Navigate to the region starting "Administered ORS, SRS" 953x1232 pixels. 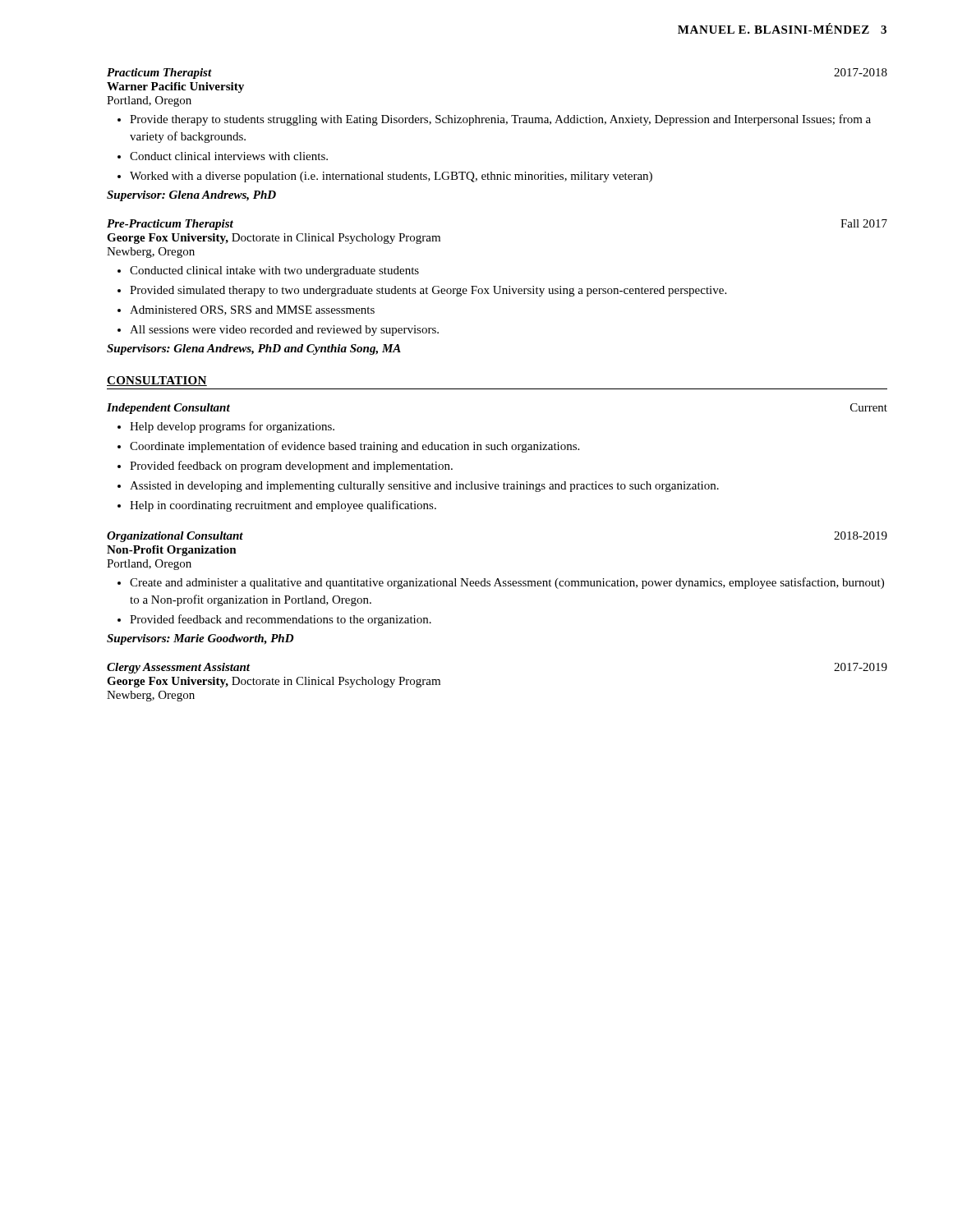(x=252, y=310)
